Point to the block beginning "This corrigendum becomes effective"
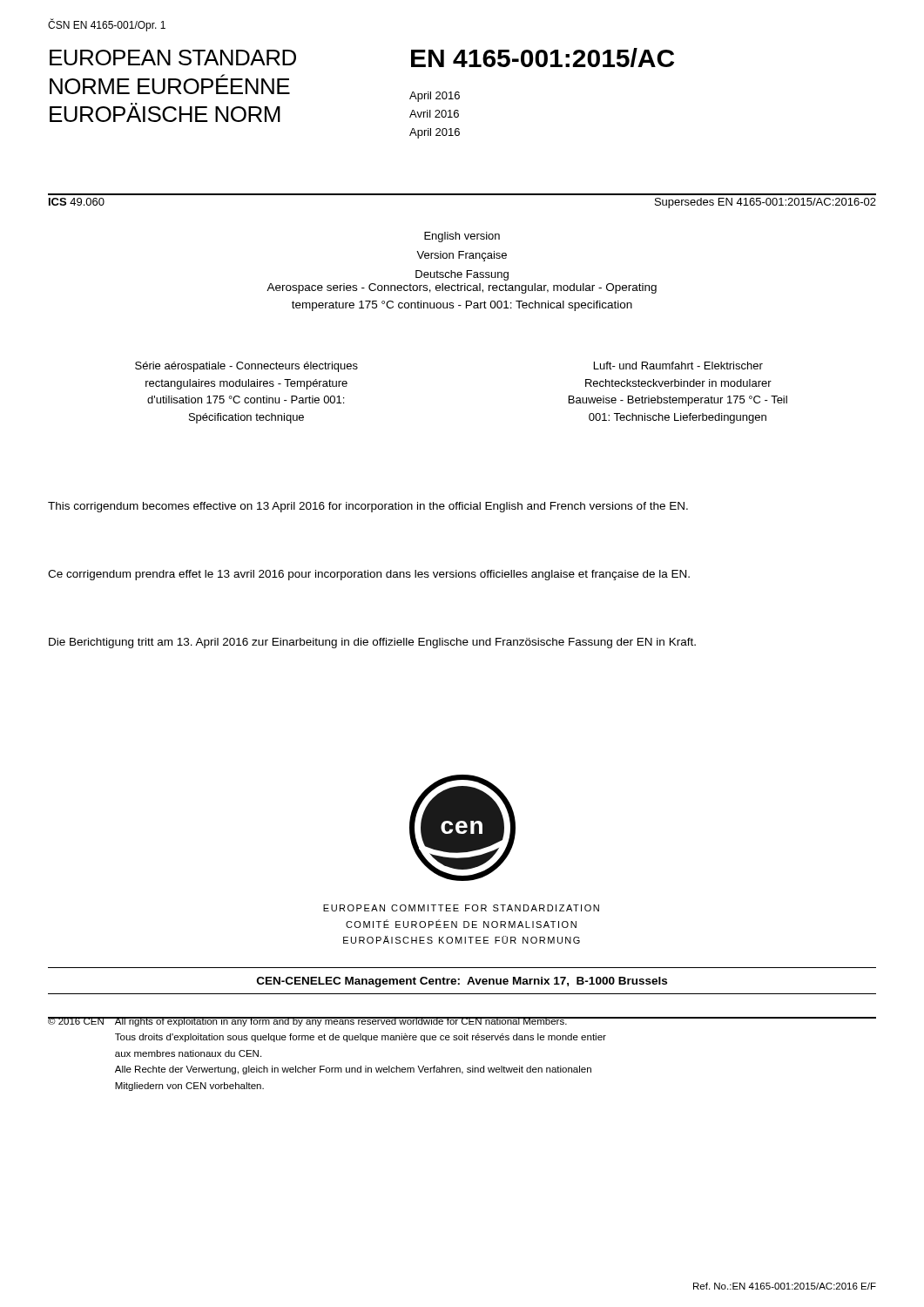924x1307 pixels. tap(368, 506)
